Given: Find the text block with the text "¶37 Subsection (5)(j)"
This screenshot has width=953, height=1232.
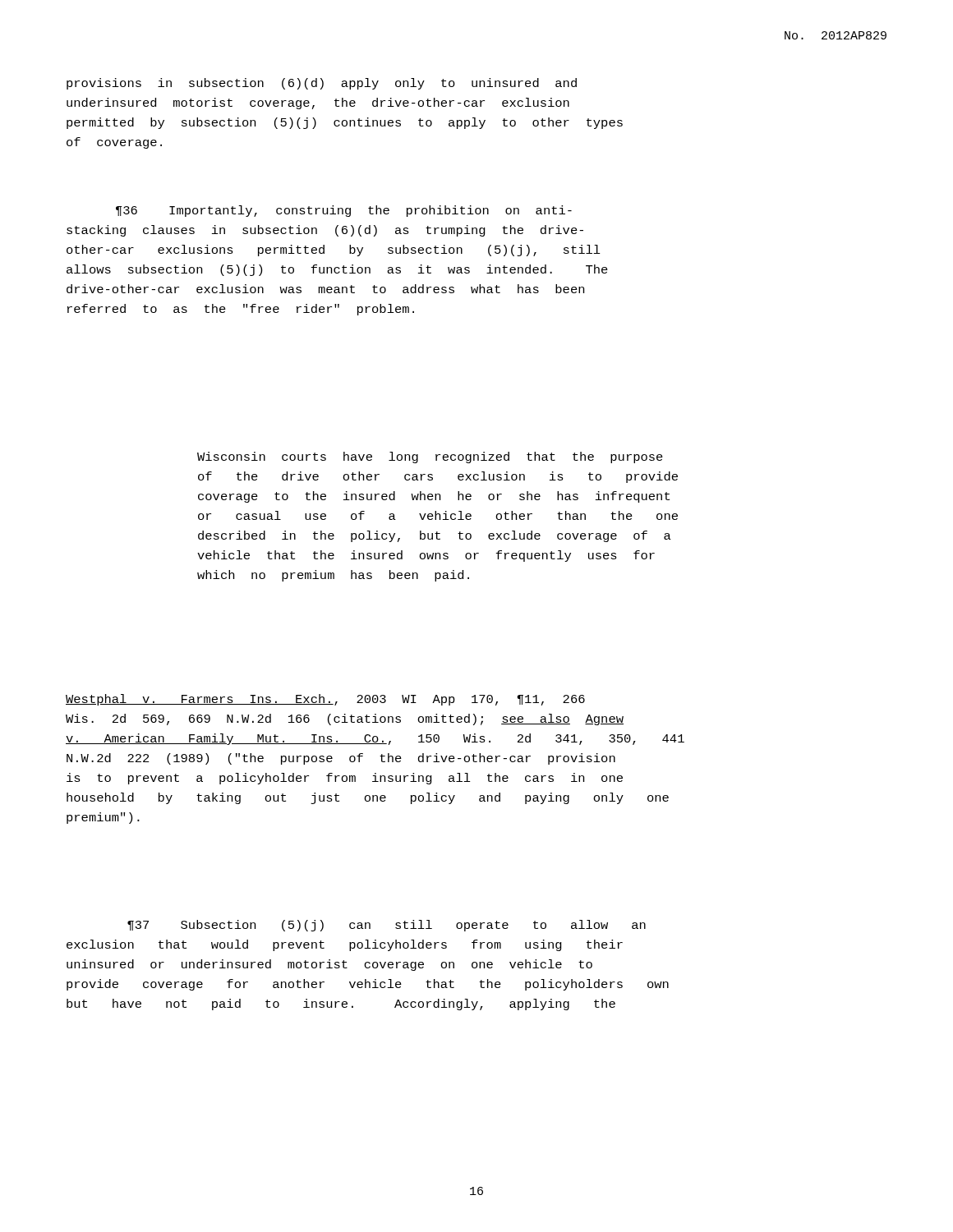Looking at the screenshot, I should pyautogui.click(x=368, y=965).
